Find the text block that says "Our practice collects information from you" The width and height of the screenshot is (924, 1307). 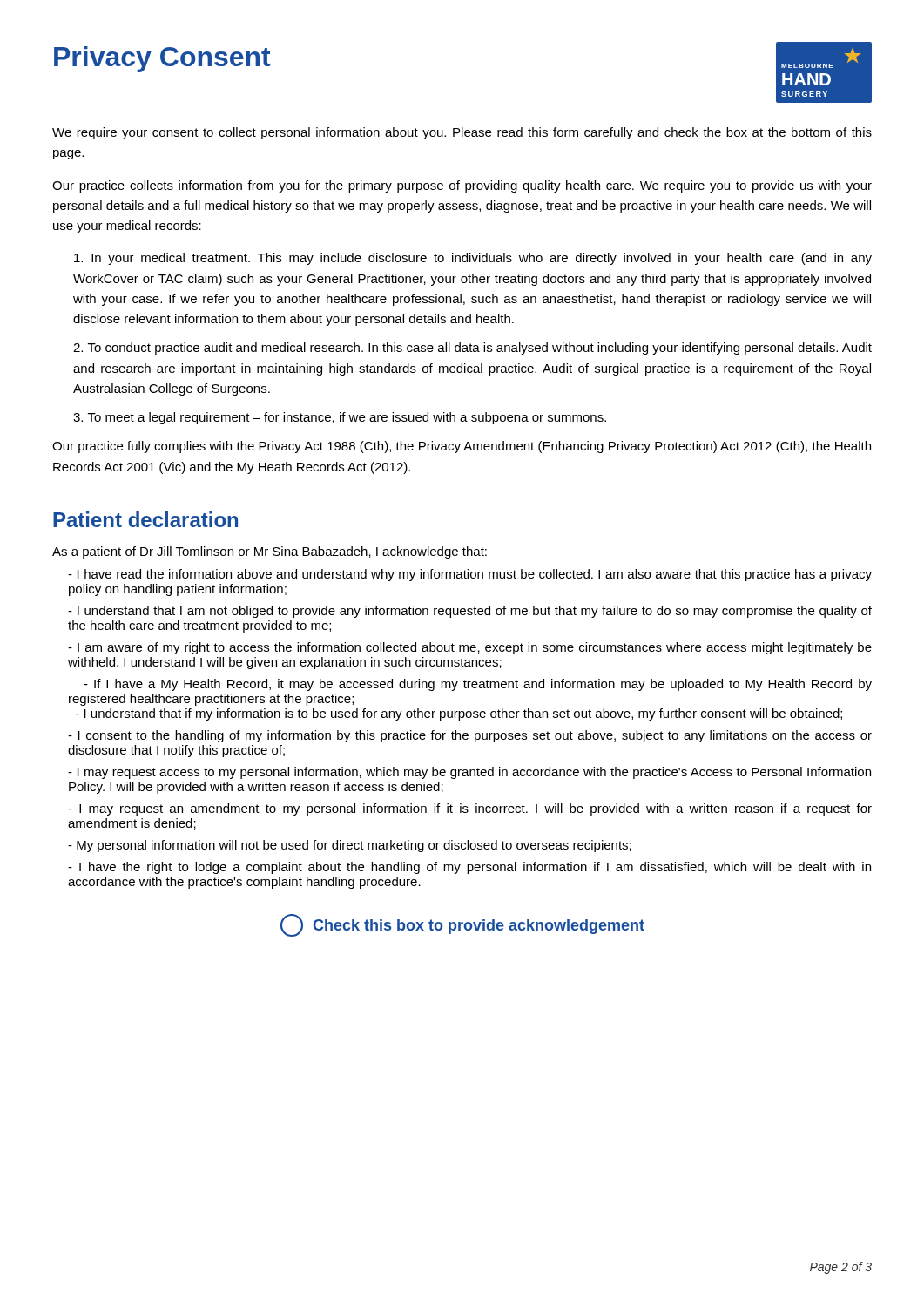[x=462, y=205]
